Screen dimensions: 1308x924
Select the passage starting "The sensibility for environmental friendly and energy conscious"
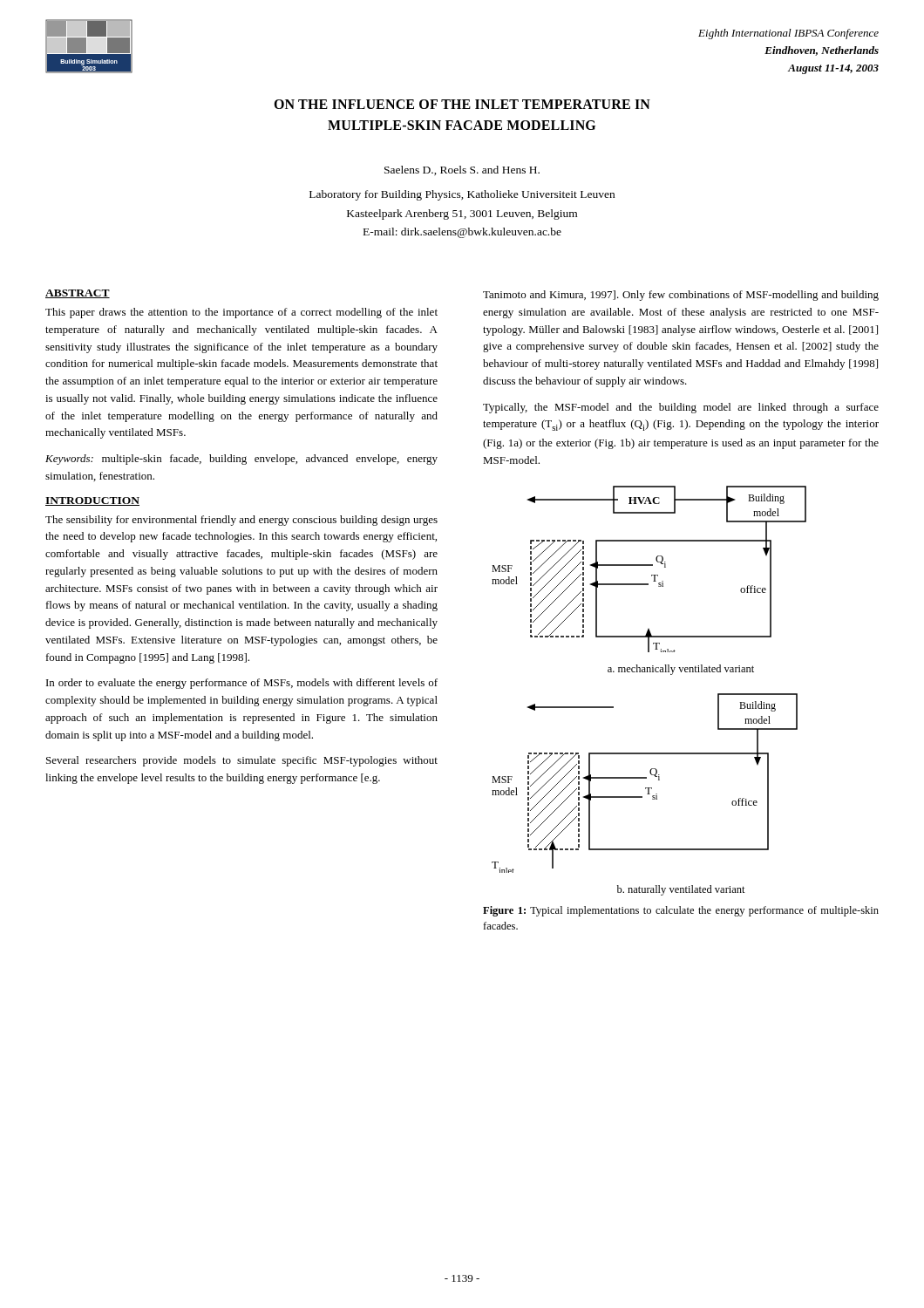241,588
